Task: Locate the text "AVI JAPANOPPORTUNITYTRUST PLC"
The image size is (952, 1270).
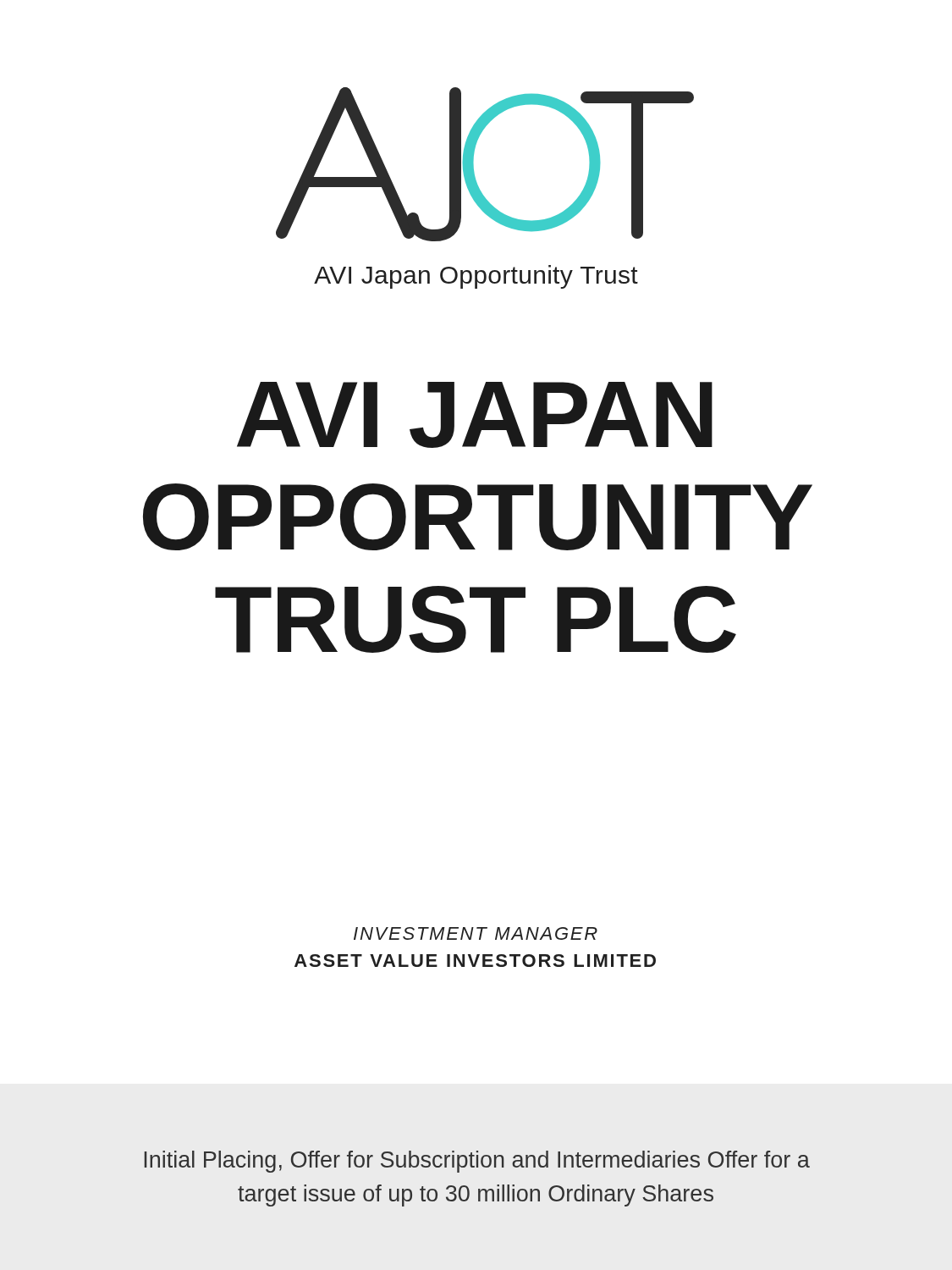Action: pos(476,518)
